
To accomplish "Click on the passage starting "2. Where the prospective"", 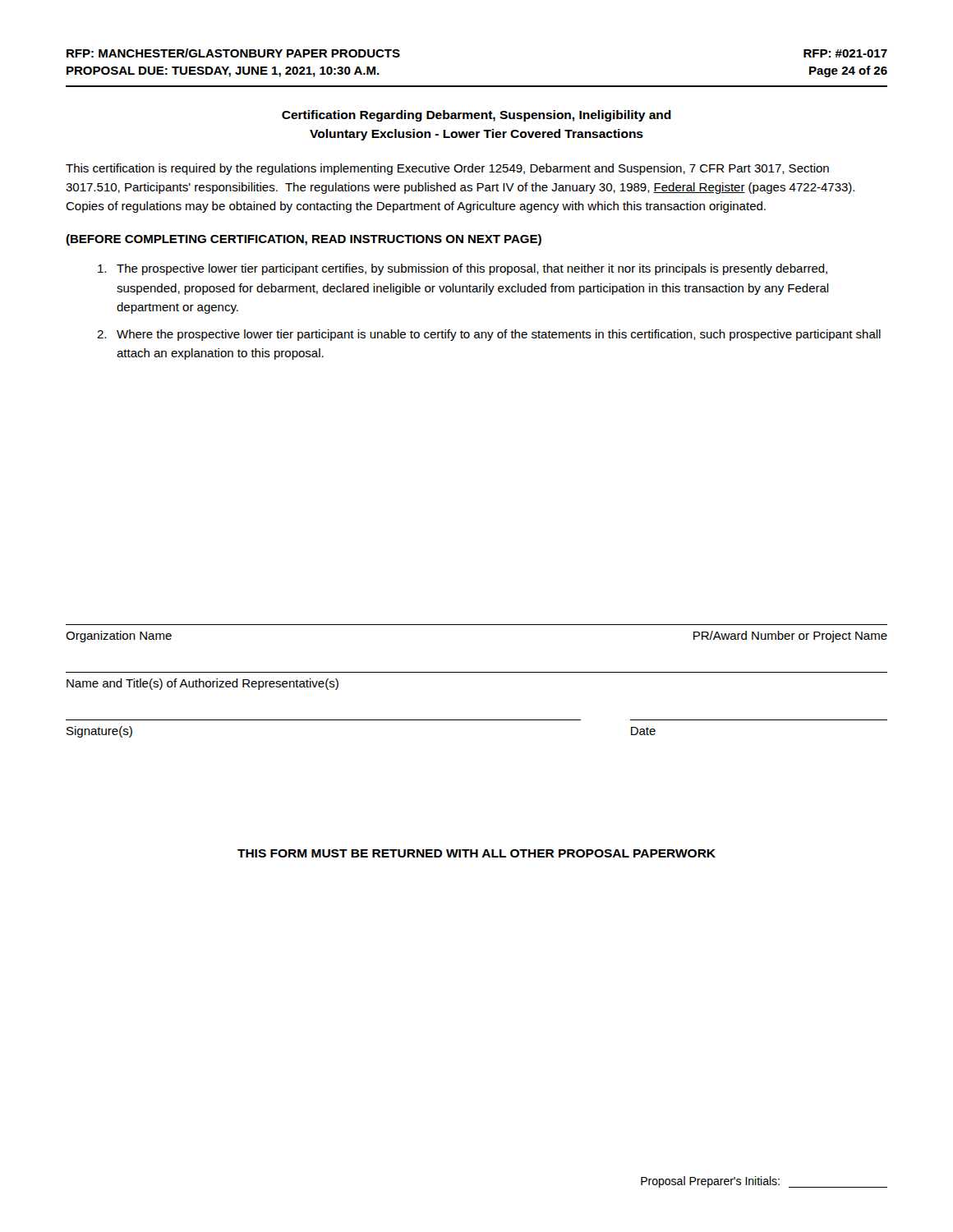I will point(492,343).
